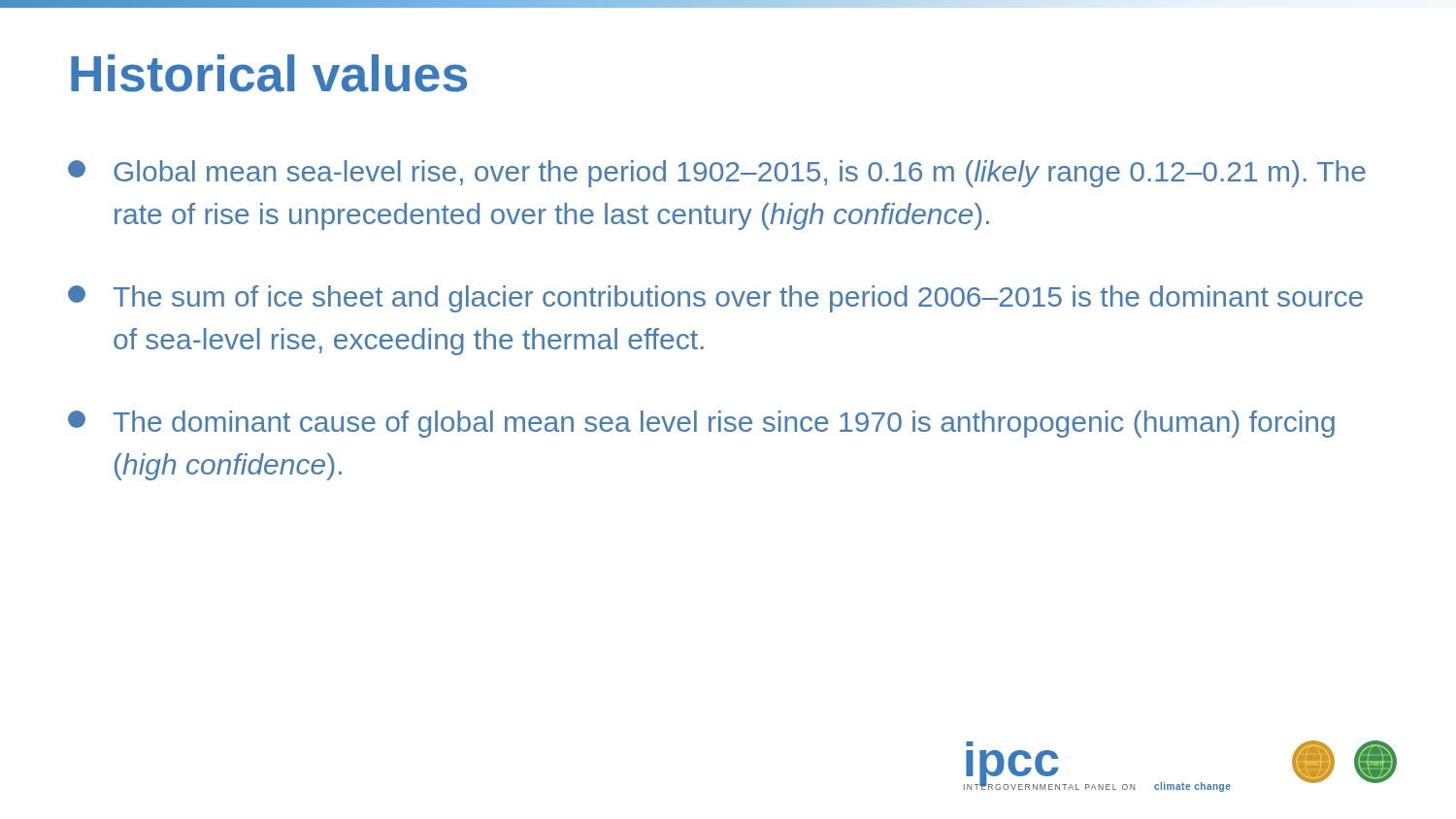Locate the logo
Viewport: 1456px width, 819px height.
(x=1180, y=762)
